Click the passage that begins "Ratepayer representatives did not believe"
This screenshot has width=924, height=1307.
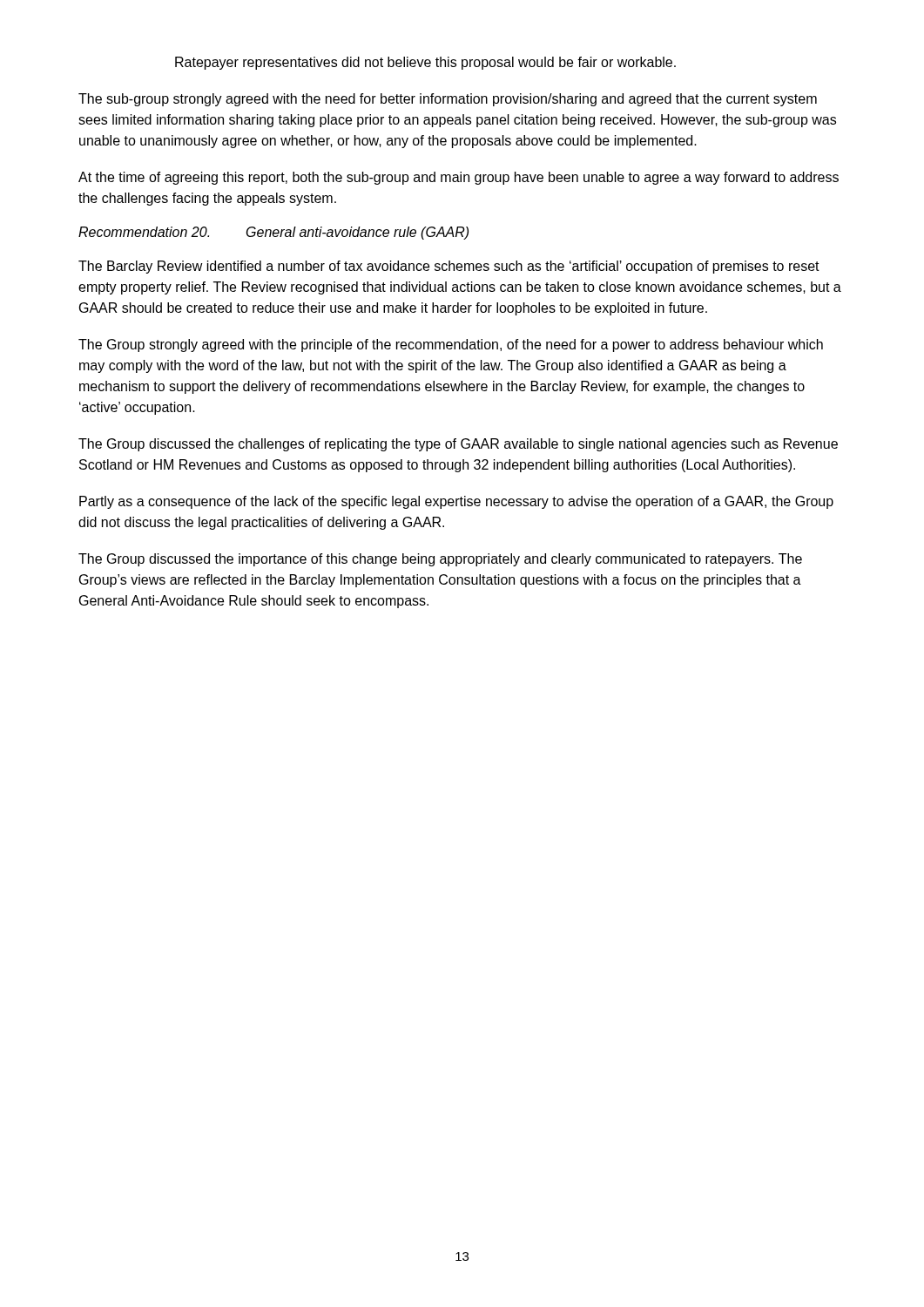[426, 62]
